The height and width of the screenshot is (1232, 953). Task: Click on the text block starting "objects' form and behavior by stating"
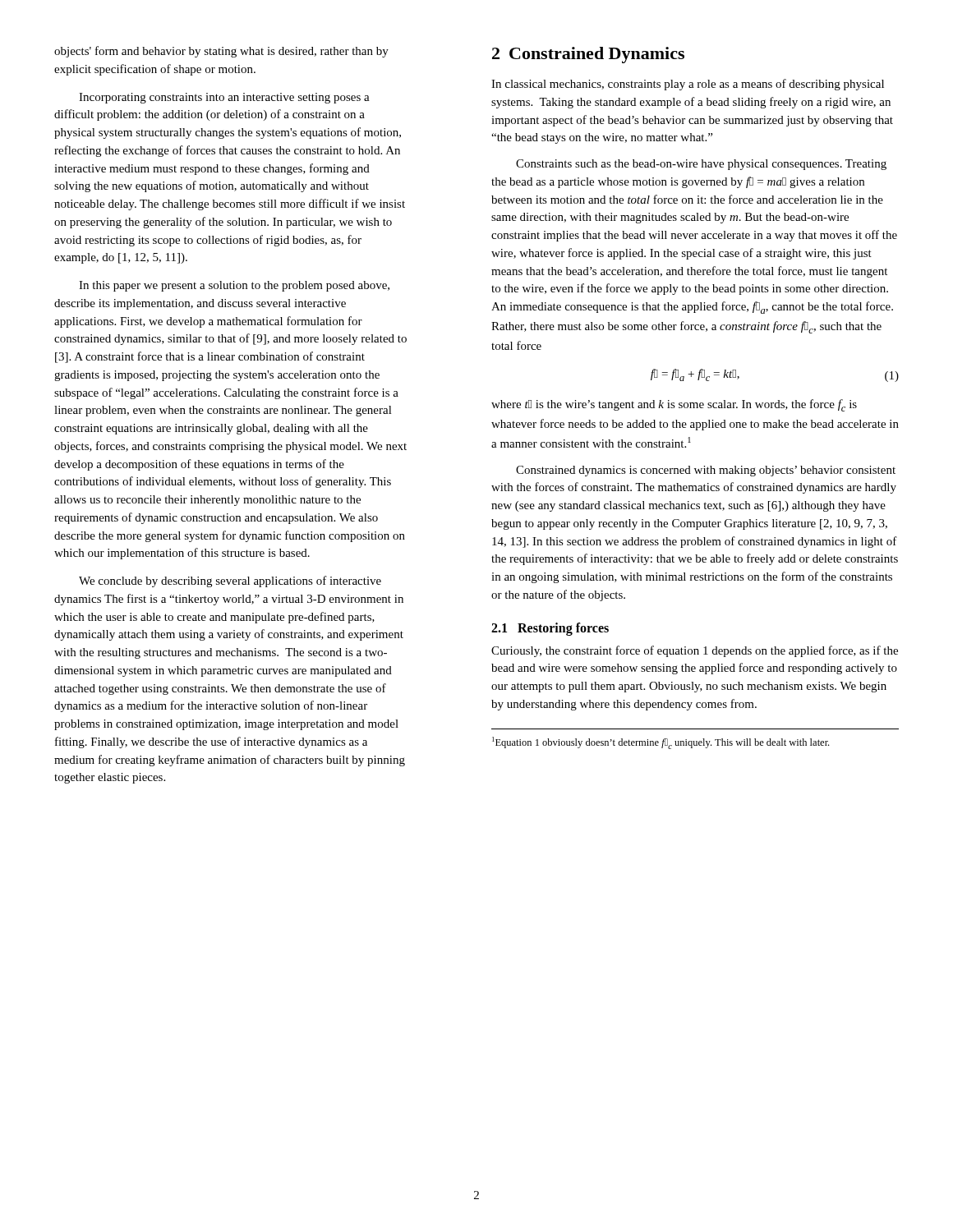(x=231, y=61)
